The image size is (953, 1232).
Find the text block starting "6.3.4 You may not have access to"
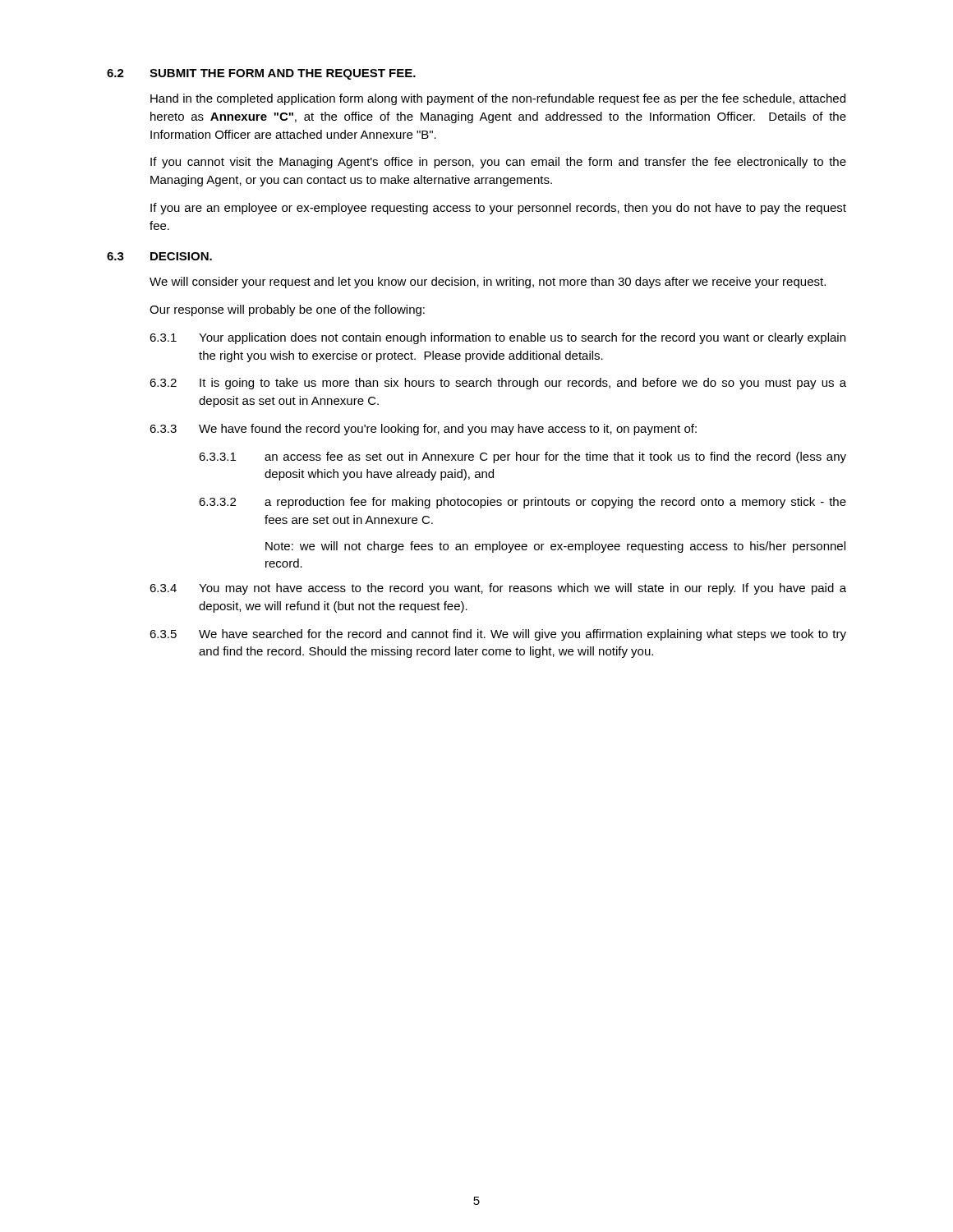click(x=498, y=597)
